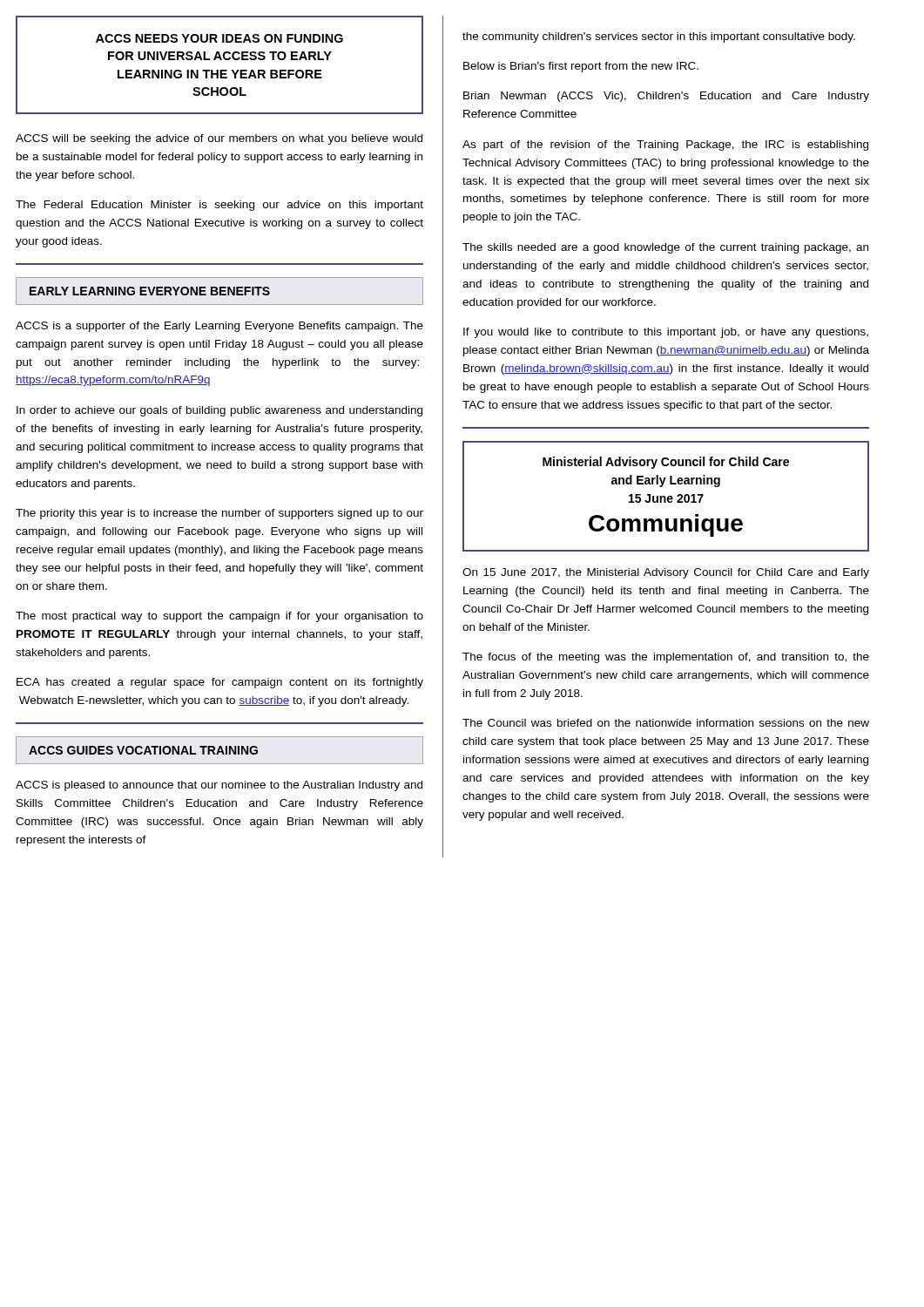The image size is (924, 1307).
Task: Select the text block with the text "The priority this year"
Action: pos(219,550)
